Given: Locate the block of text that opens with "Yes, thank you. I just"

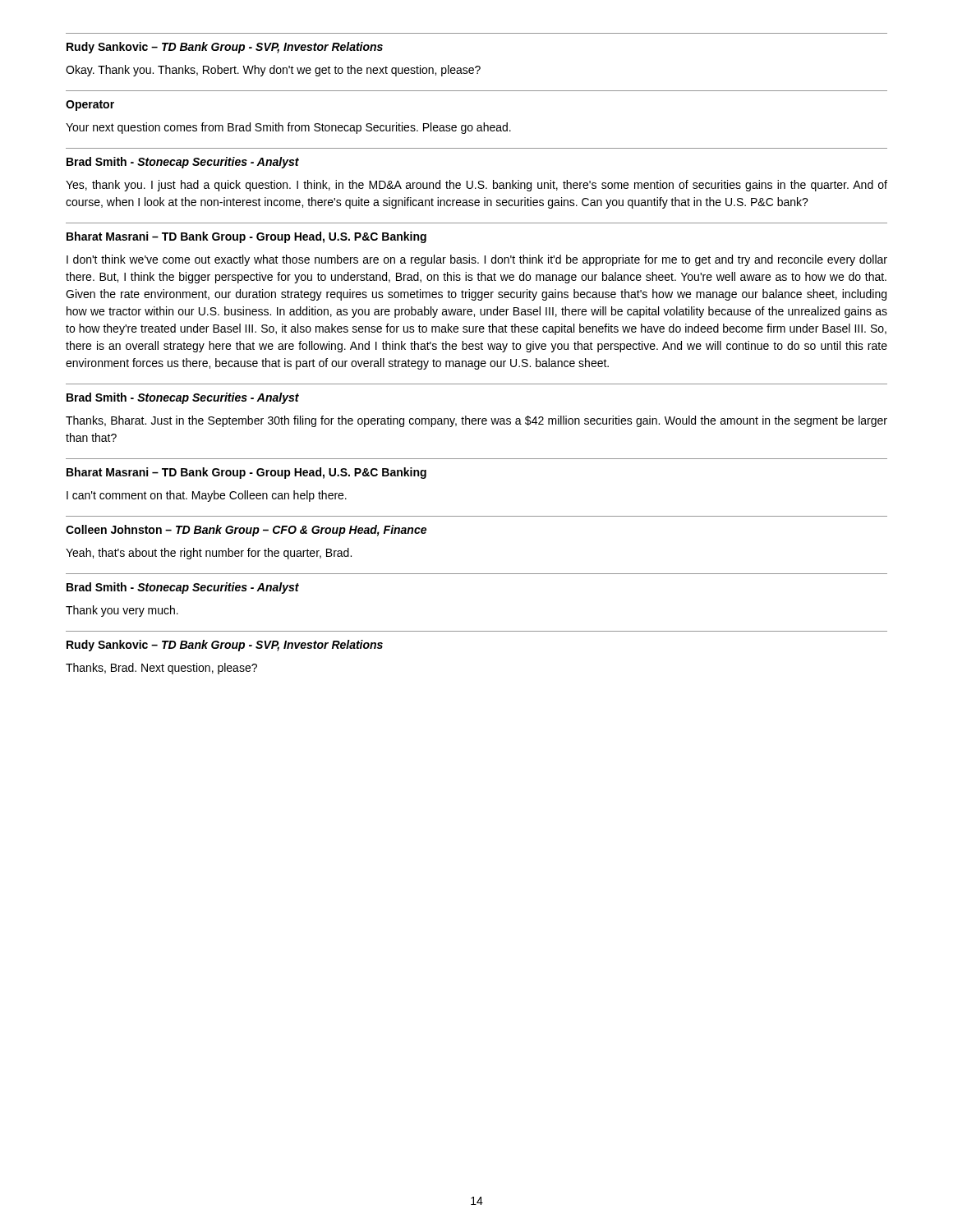Looking at the screenshot, I should click(x=476, y=193).
